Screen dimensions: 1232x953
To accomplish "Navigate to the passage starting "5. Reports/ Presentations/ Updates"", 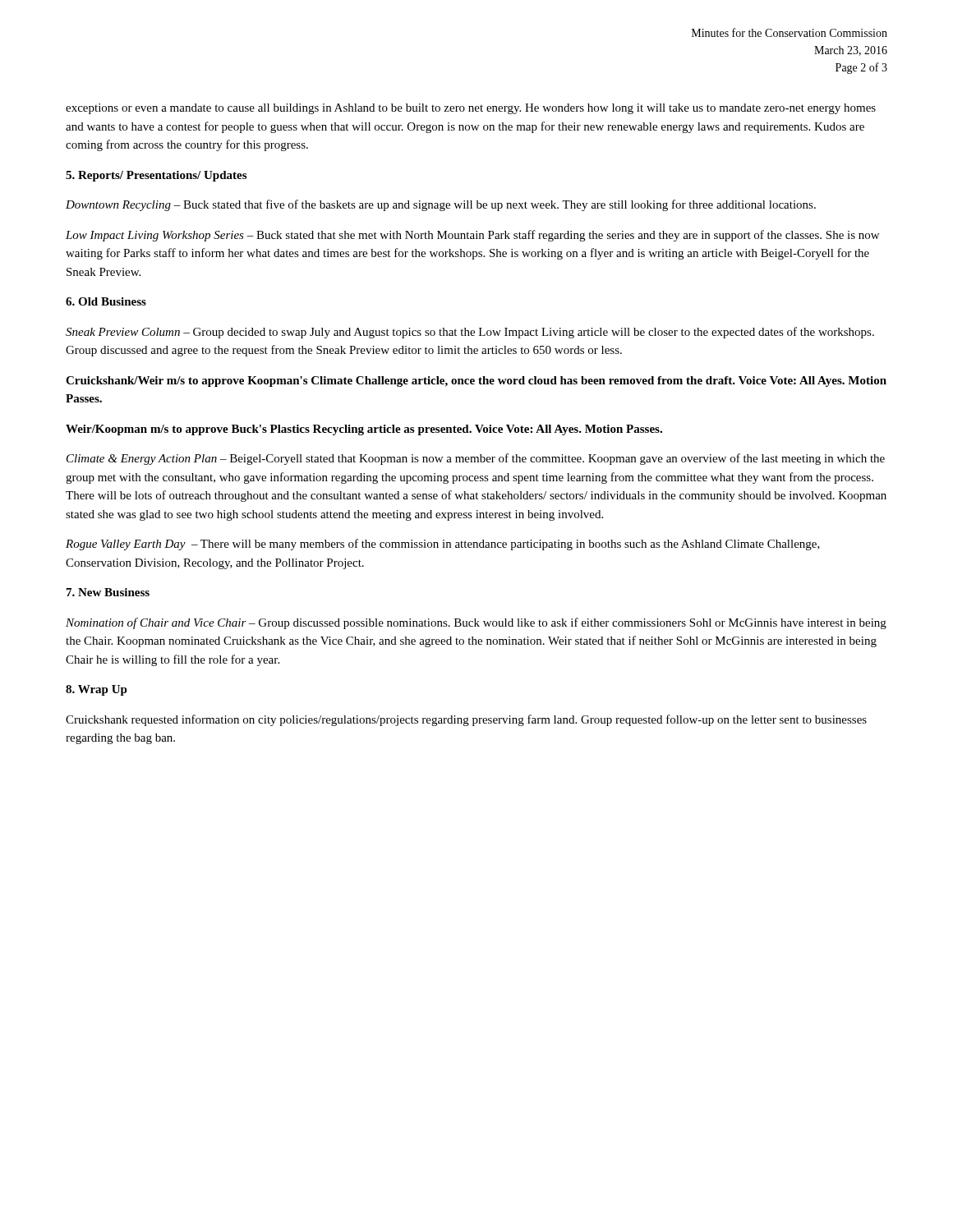I will tap(156, 176).
